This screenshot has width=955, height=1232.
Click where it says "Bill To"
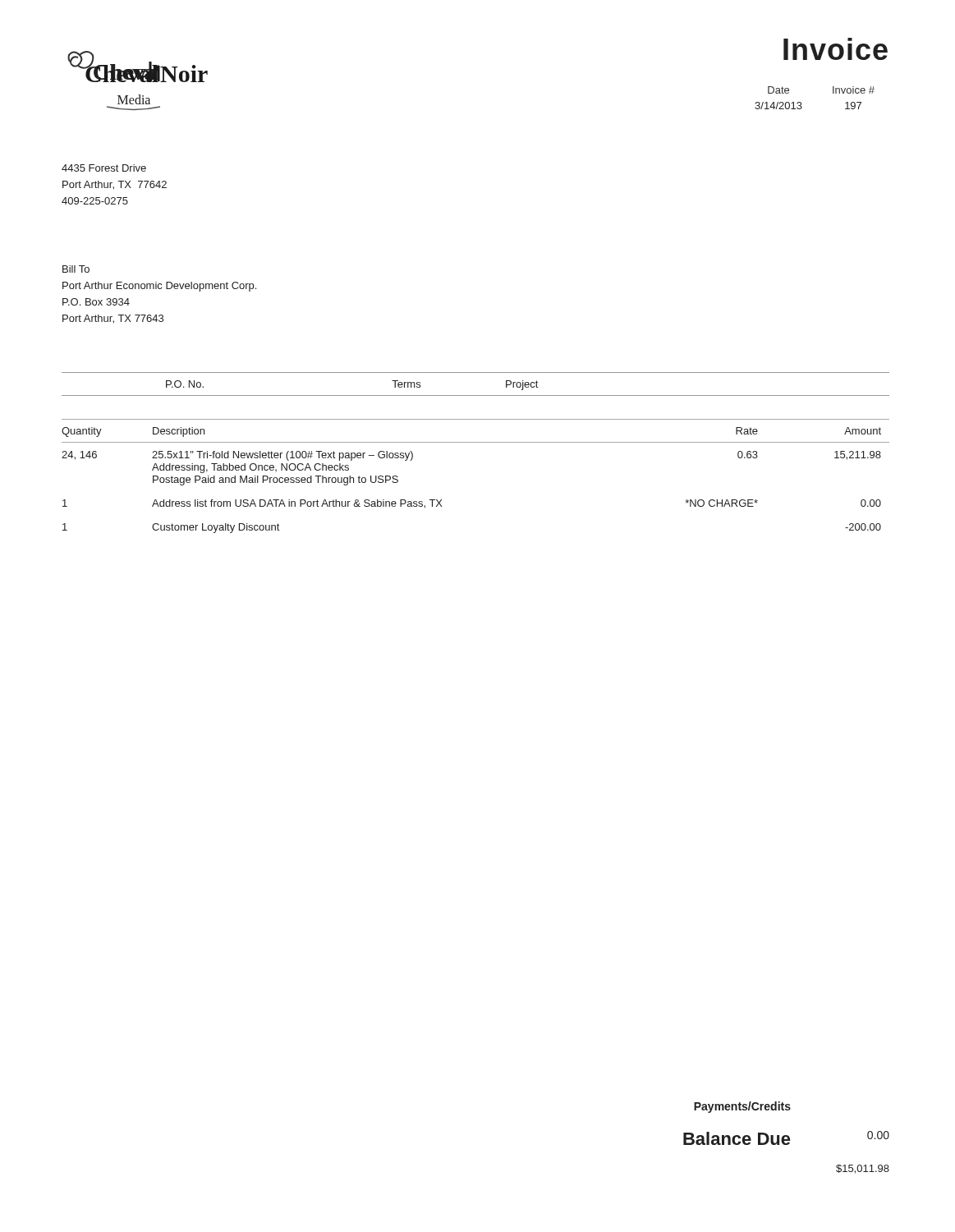[76, 269]
